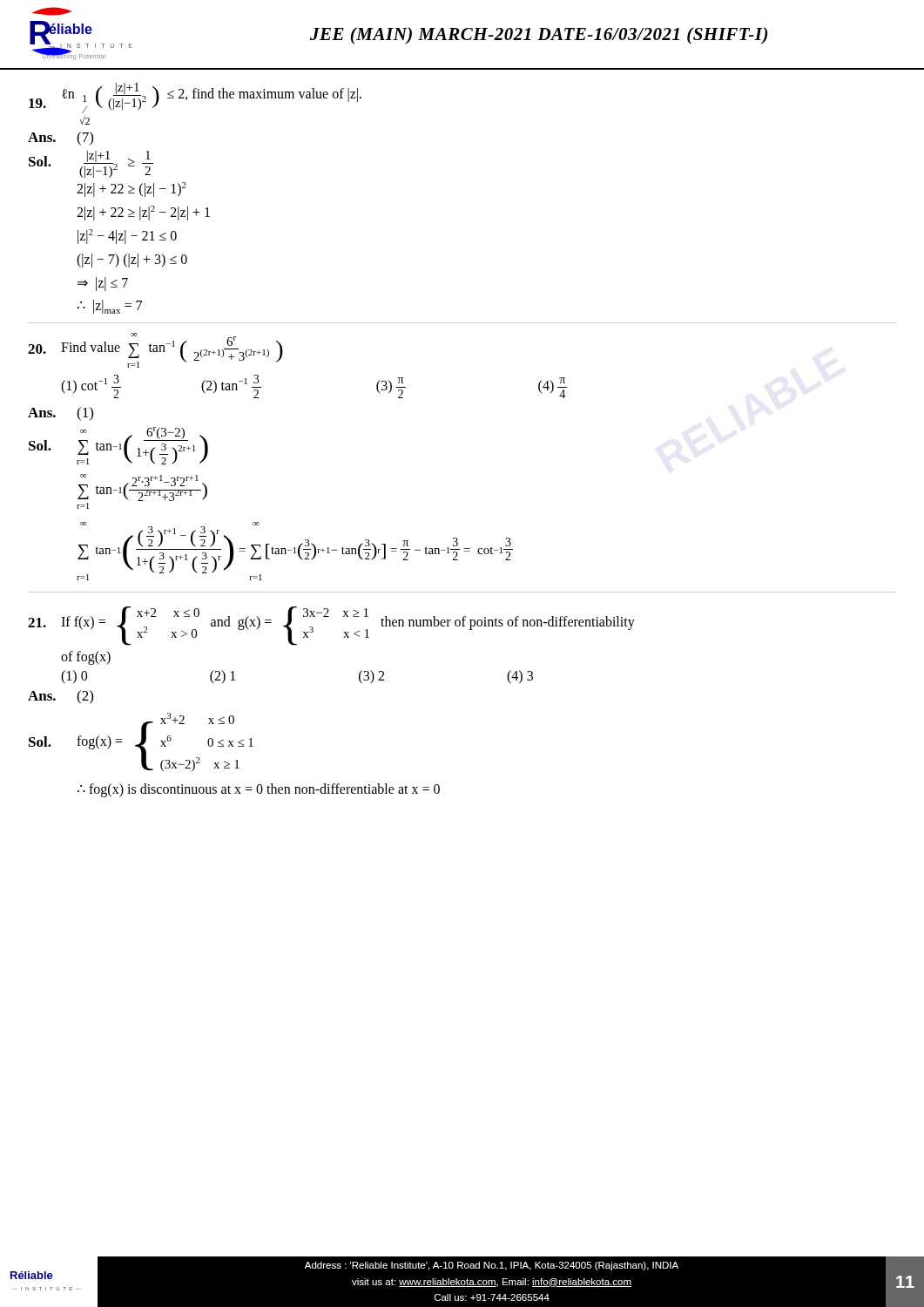Point to the element starting "If f(x) = { x+2 x"
Image resolution: width=924 pixels, height=1307 pixels.
pos(462,631)
